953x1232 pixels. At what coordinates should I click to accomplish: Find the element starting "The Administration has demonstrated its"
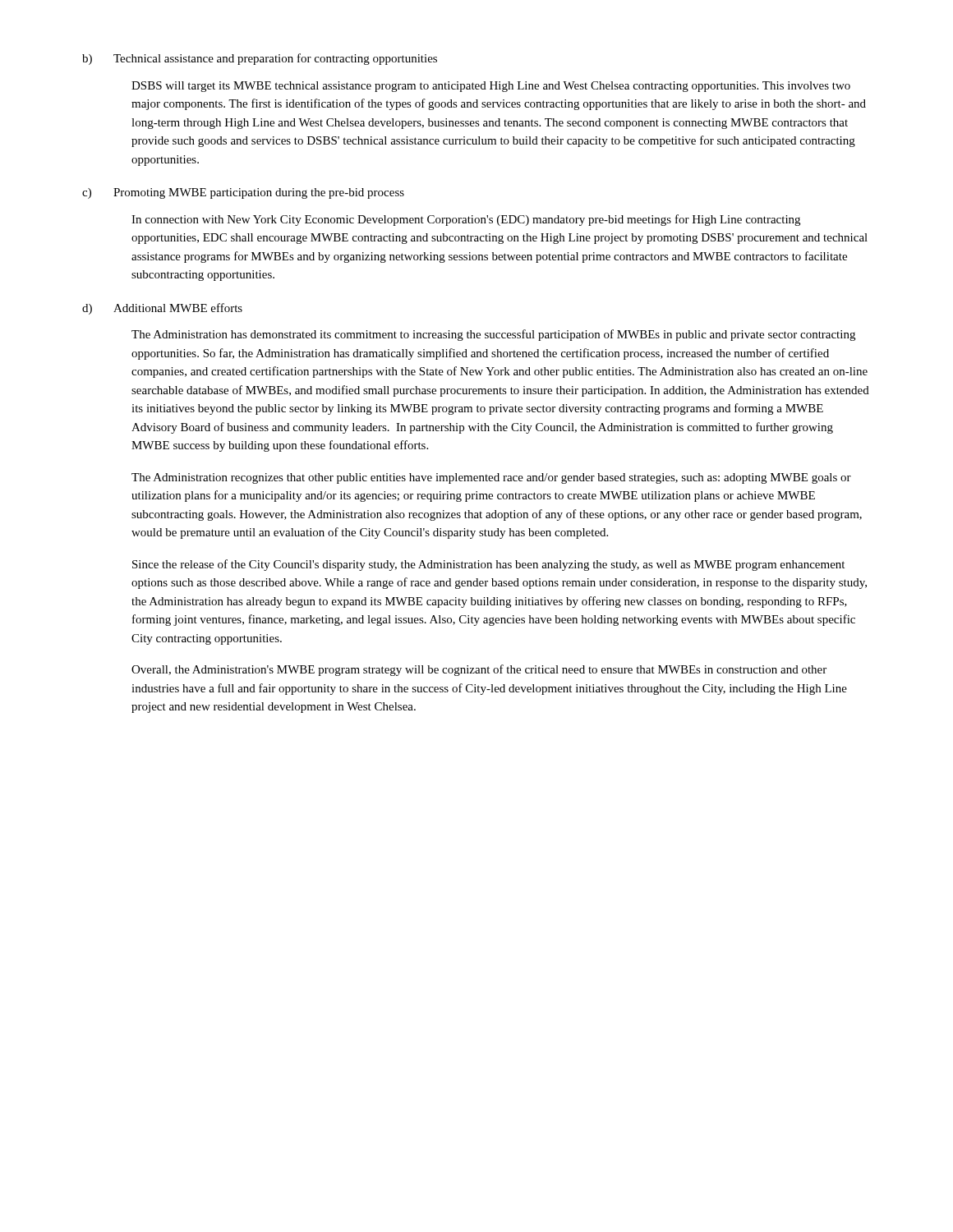coord(500,390)
